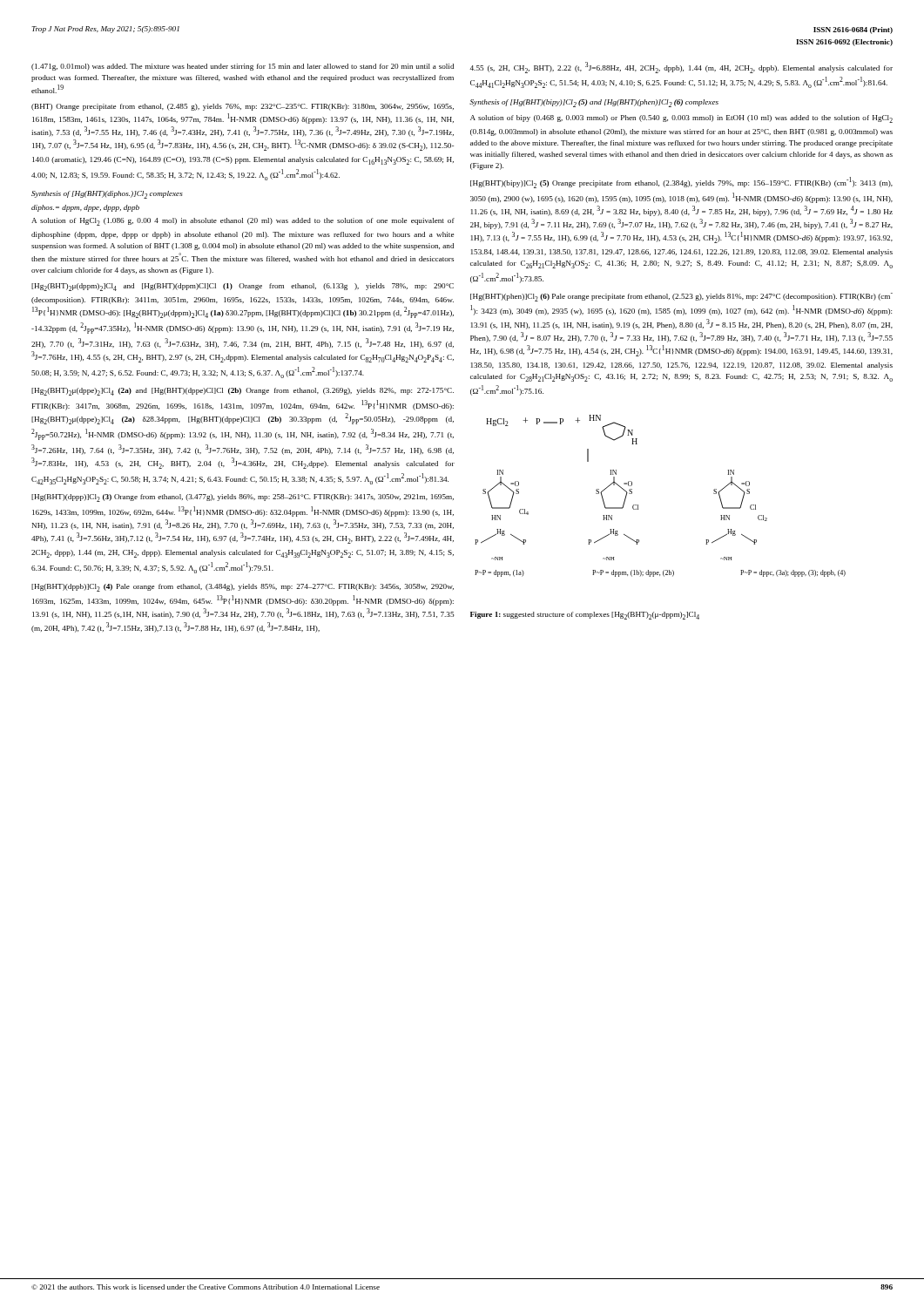Screen dimensions: 1307x924
Task: Find the block on this page that starts "(1.471g, 0.01mol) was added. The"
Action: click(x=243, y=78)
